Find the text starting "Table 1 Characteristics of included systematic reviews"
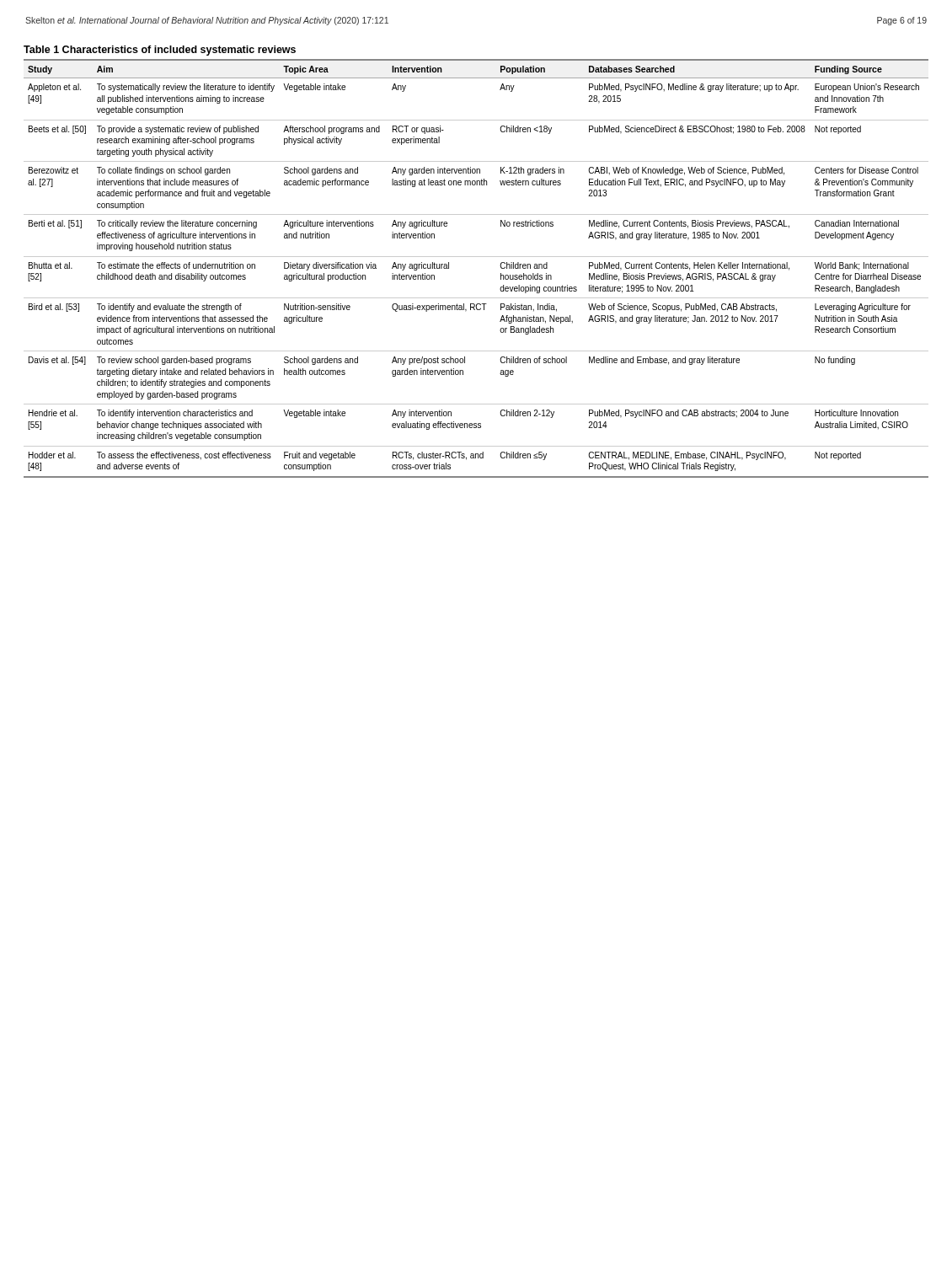The height and width of the screenshot is (1264, 952). 160,50
